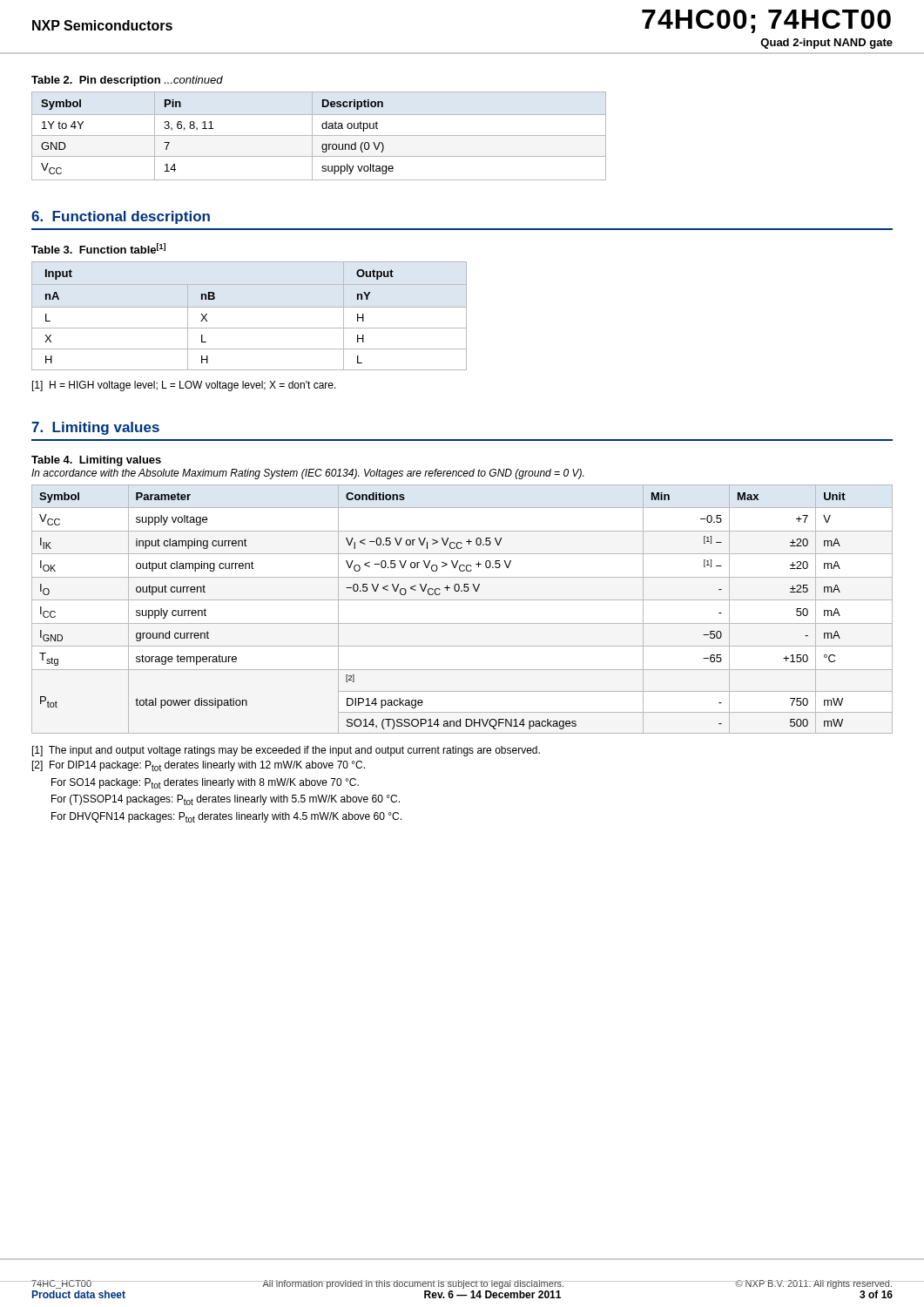Where is the passage that starts "[1] H = HIGH voltage level; L ="?
Image resolution: width=924 pixels, height=1307 pixels.
click(x=184, y=385)
